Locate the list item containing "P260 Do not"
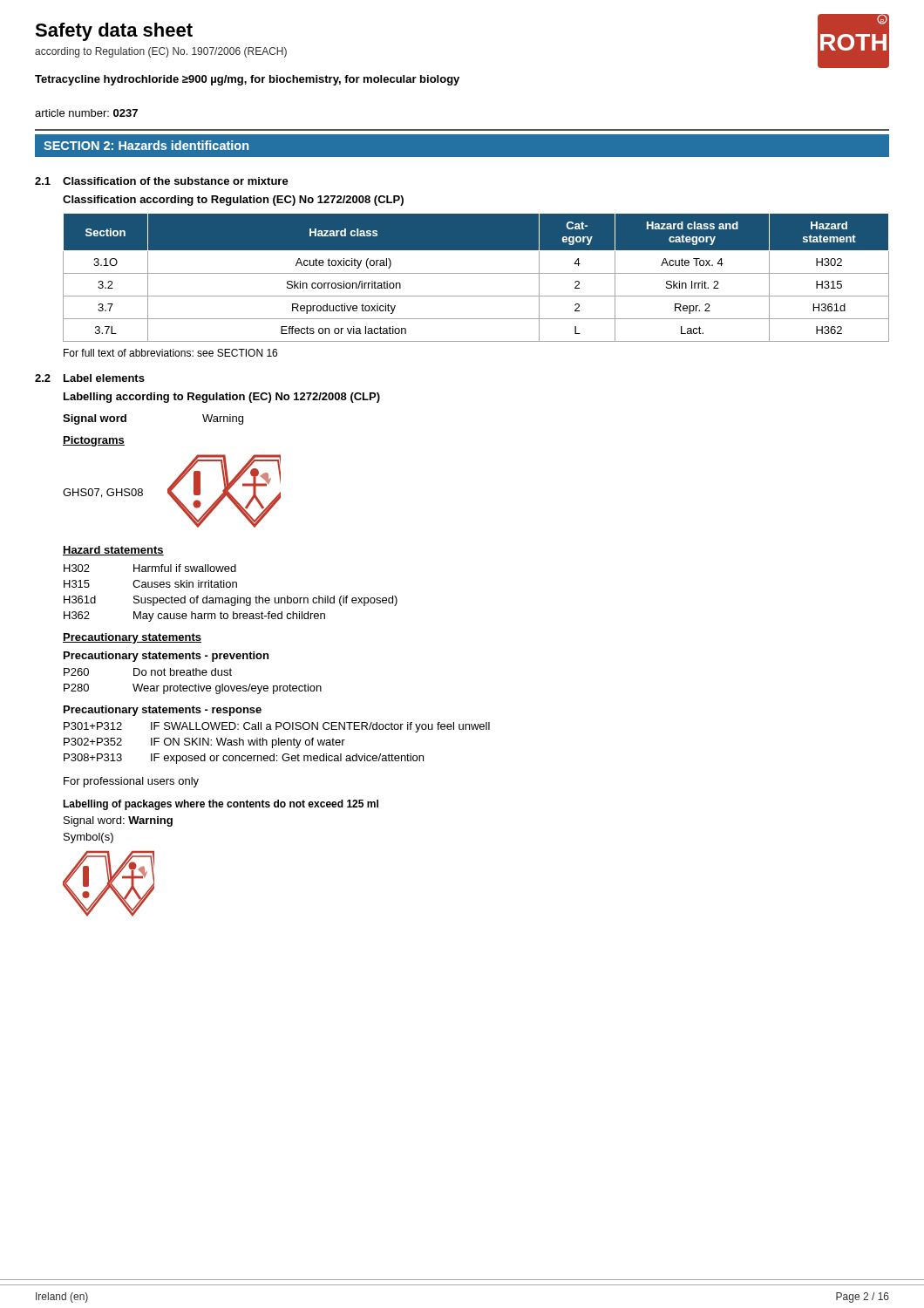Image resolution: width=924 pixels, height=1308 pixels. click(147, 672)
